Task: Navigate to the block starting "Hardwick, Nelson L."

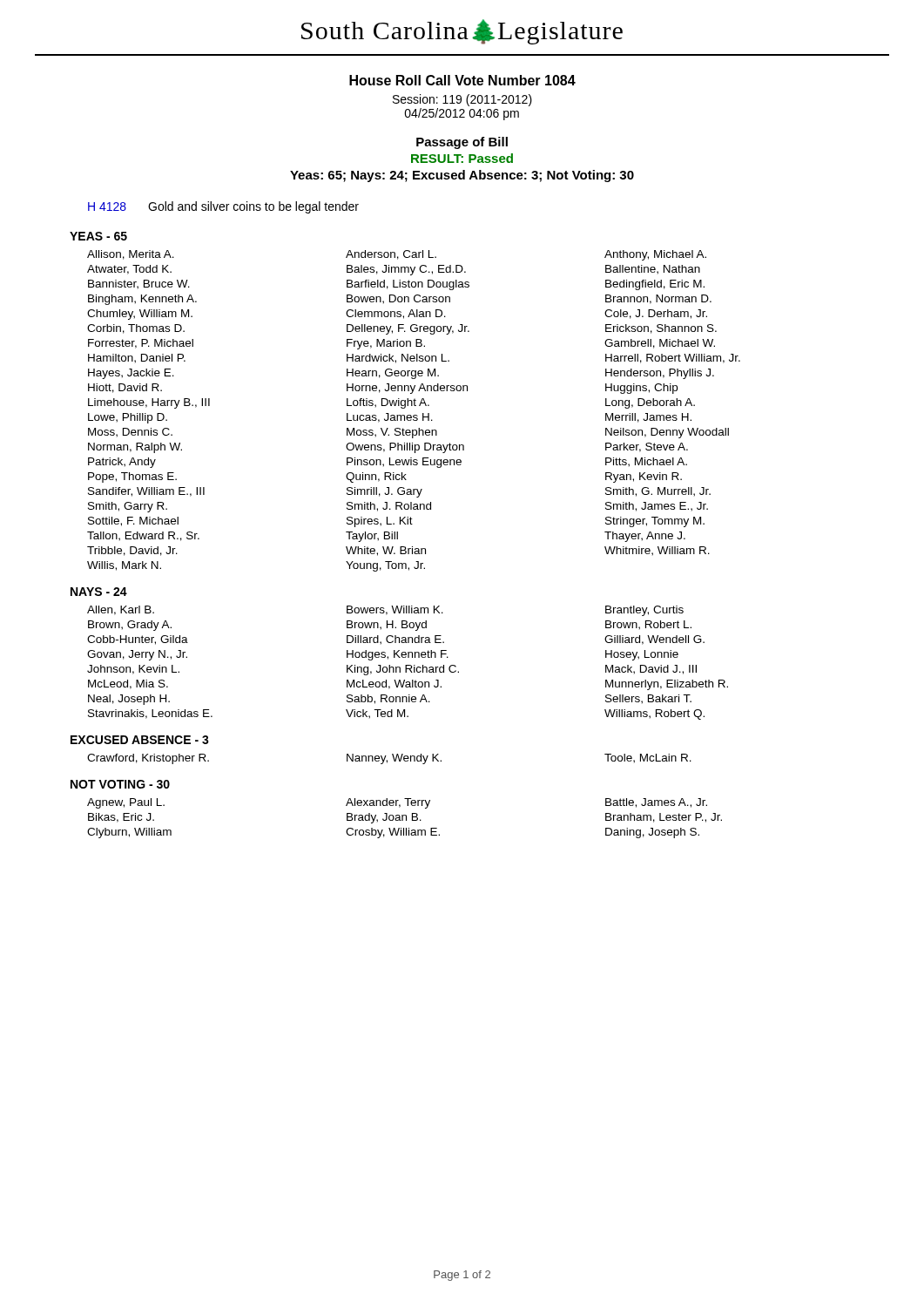Action: (x=398, y=358)
